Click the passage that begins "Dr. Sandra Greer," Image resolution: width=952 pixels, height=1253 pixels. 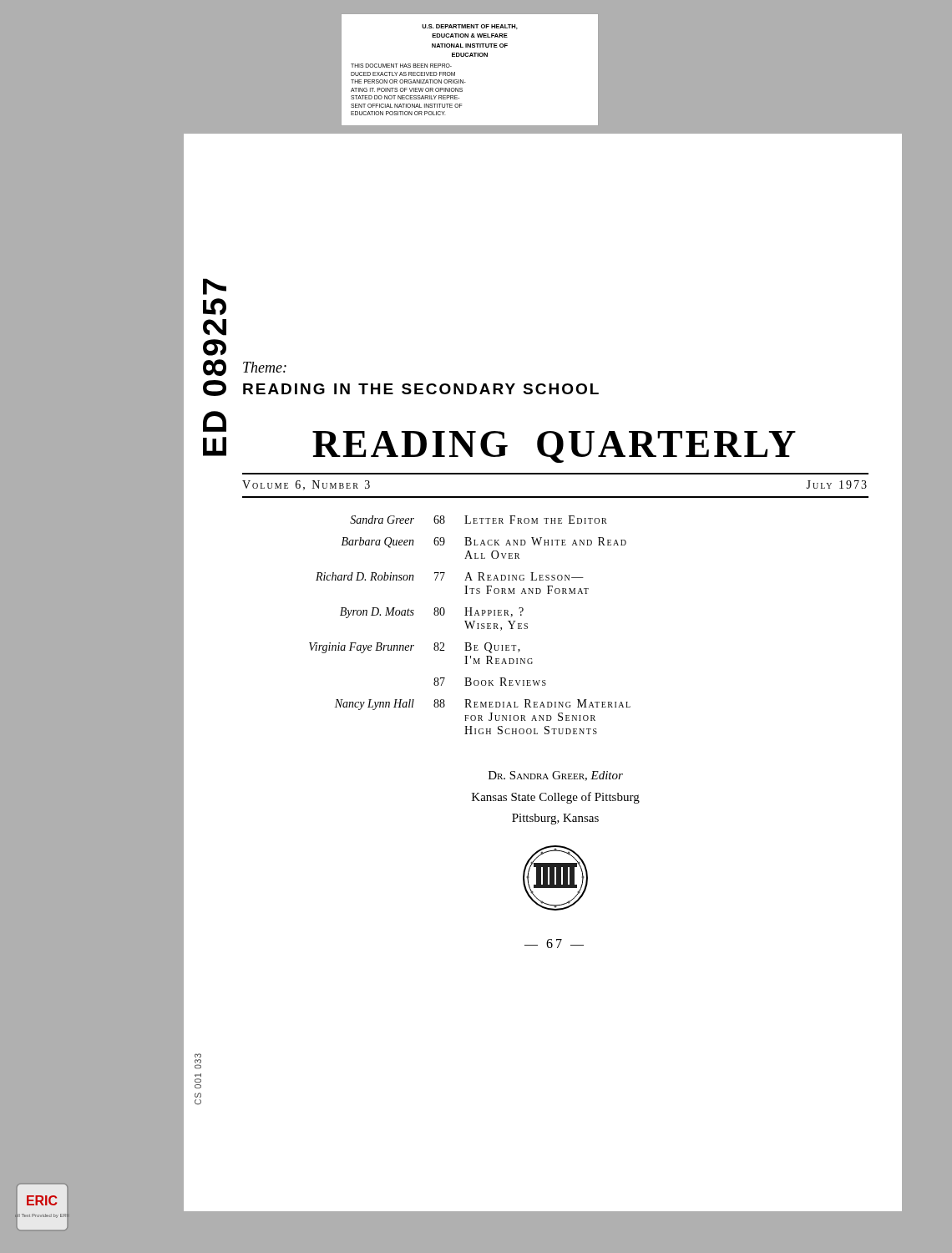click(555, 796)
